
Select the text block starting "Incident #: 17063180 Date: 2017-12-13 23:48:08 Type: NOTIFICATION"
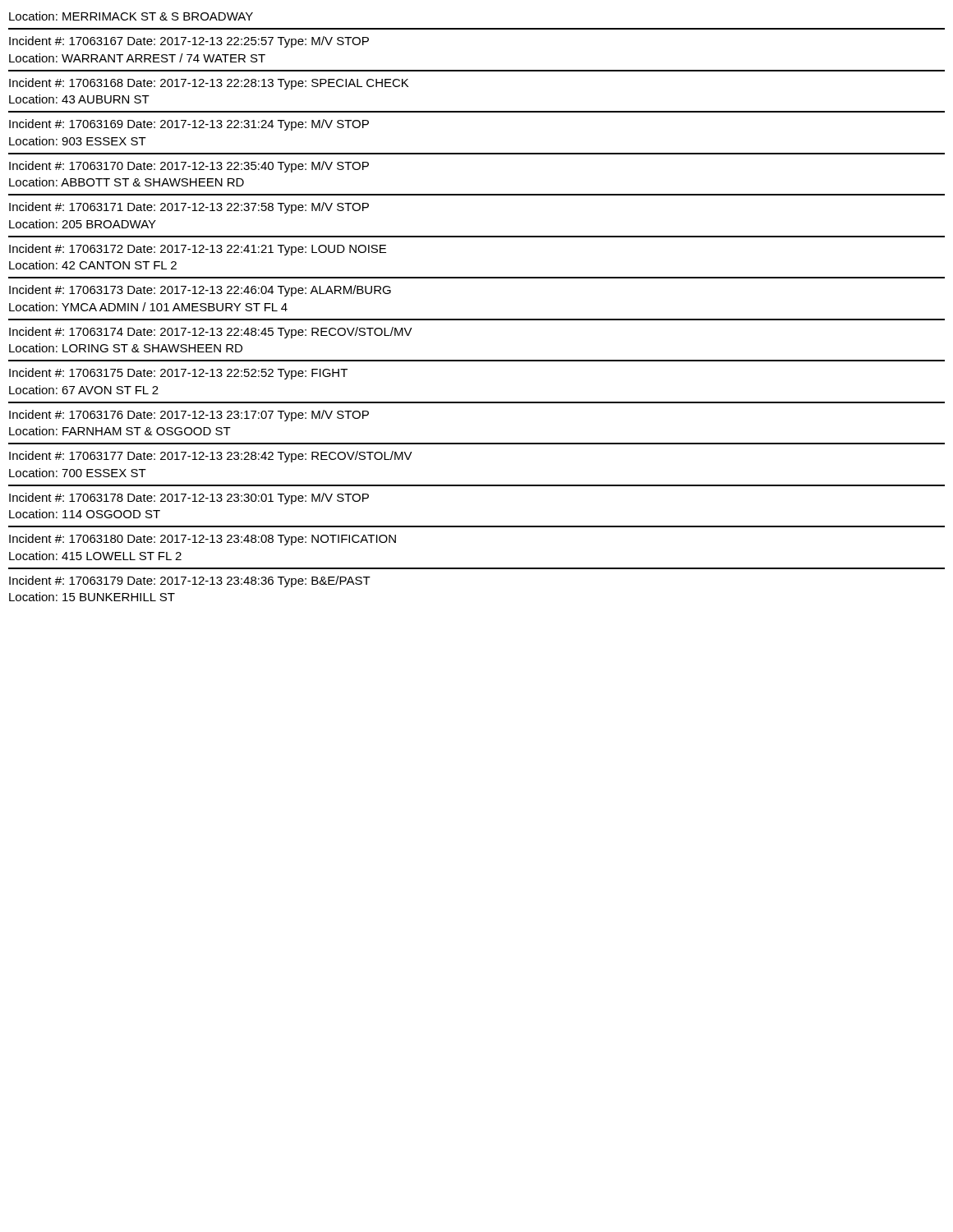click(x=203, y=540)
